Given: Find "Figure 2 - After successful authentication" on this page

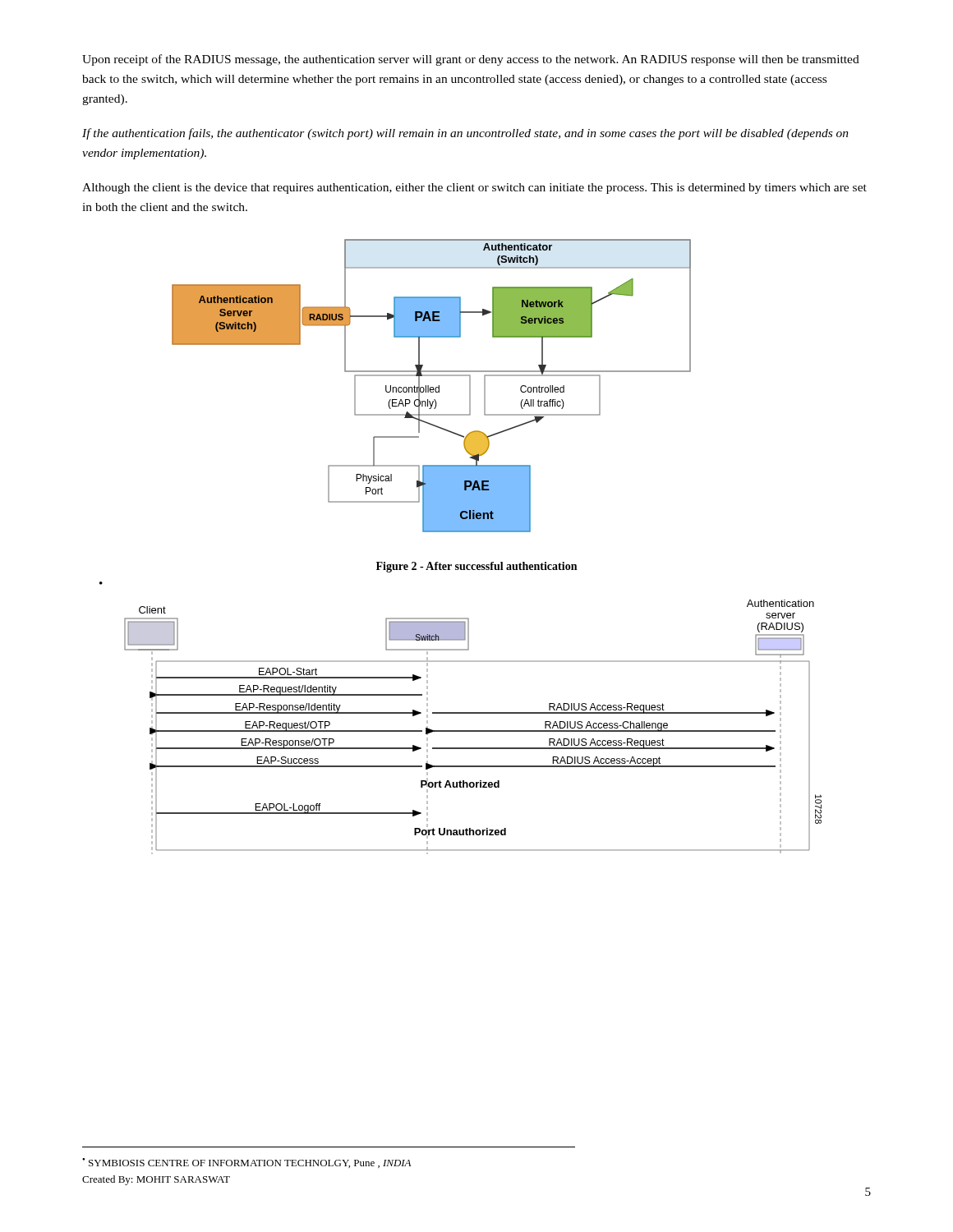Looking at the screenshot, I should pyautogui.click(x=476, y=566).
